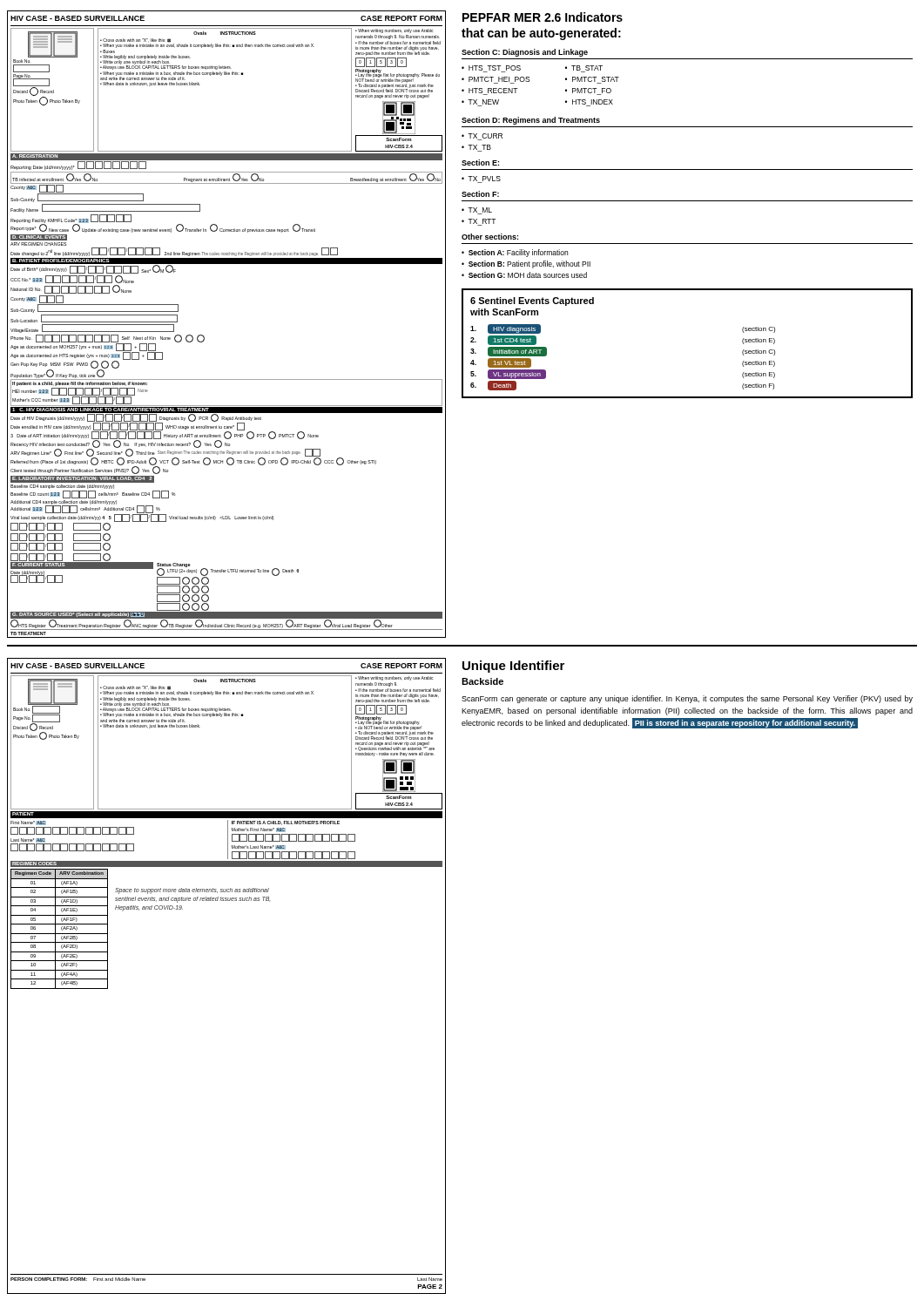Navigate to the passage starting "6 Sentinel Events Capturedwith ScanForm"

532,306
